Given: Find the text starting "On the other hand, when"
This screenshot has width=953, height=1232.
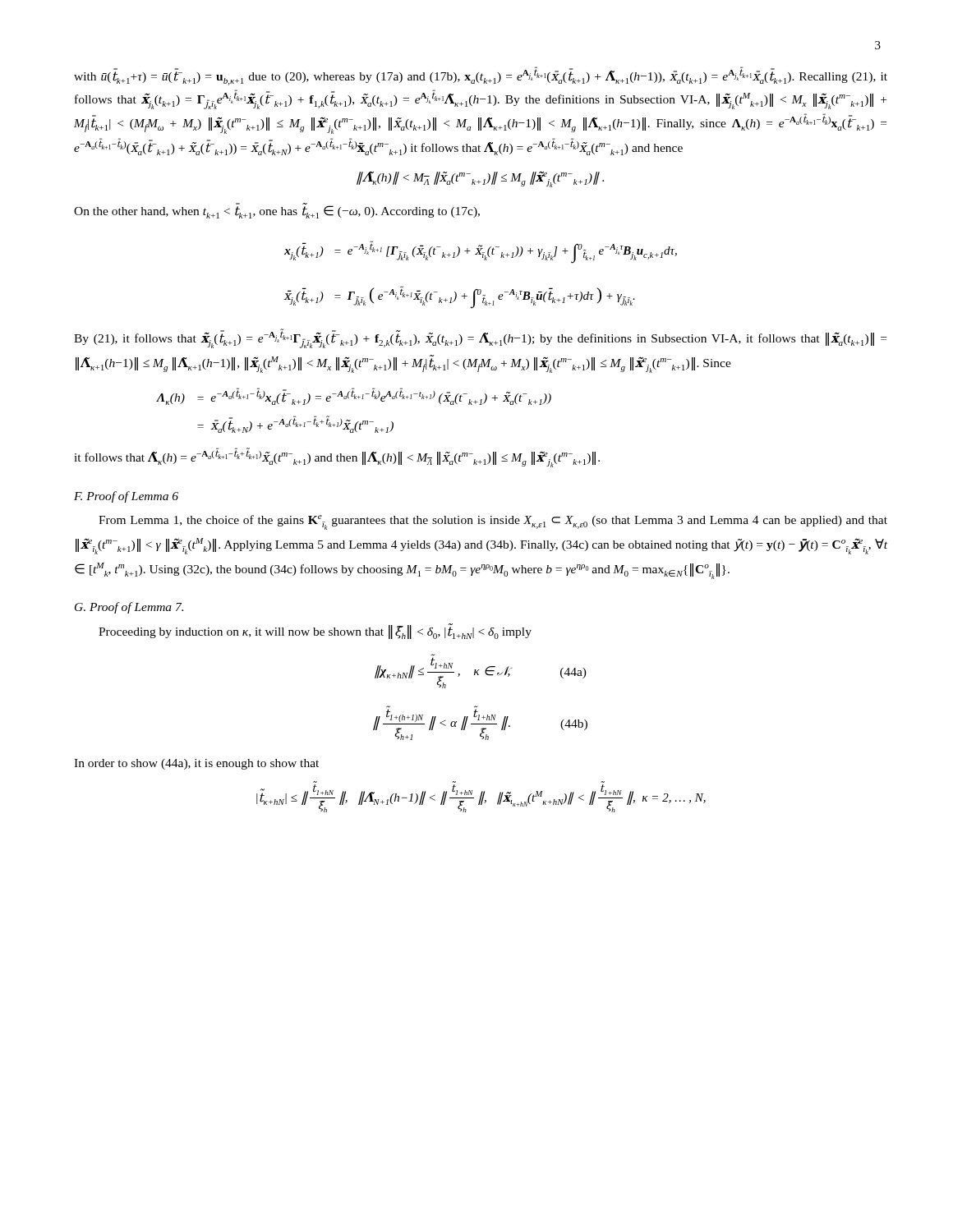Looking at the screenshot, I should (277, 212).
